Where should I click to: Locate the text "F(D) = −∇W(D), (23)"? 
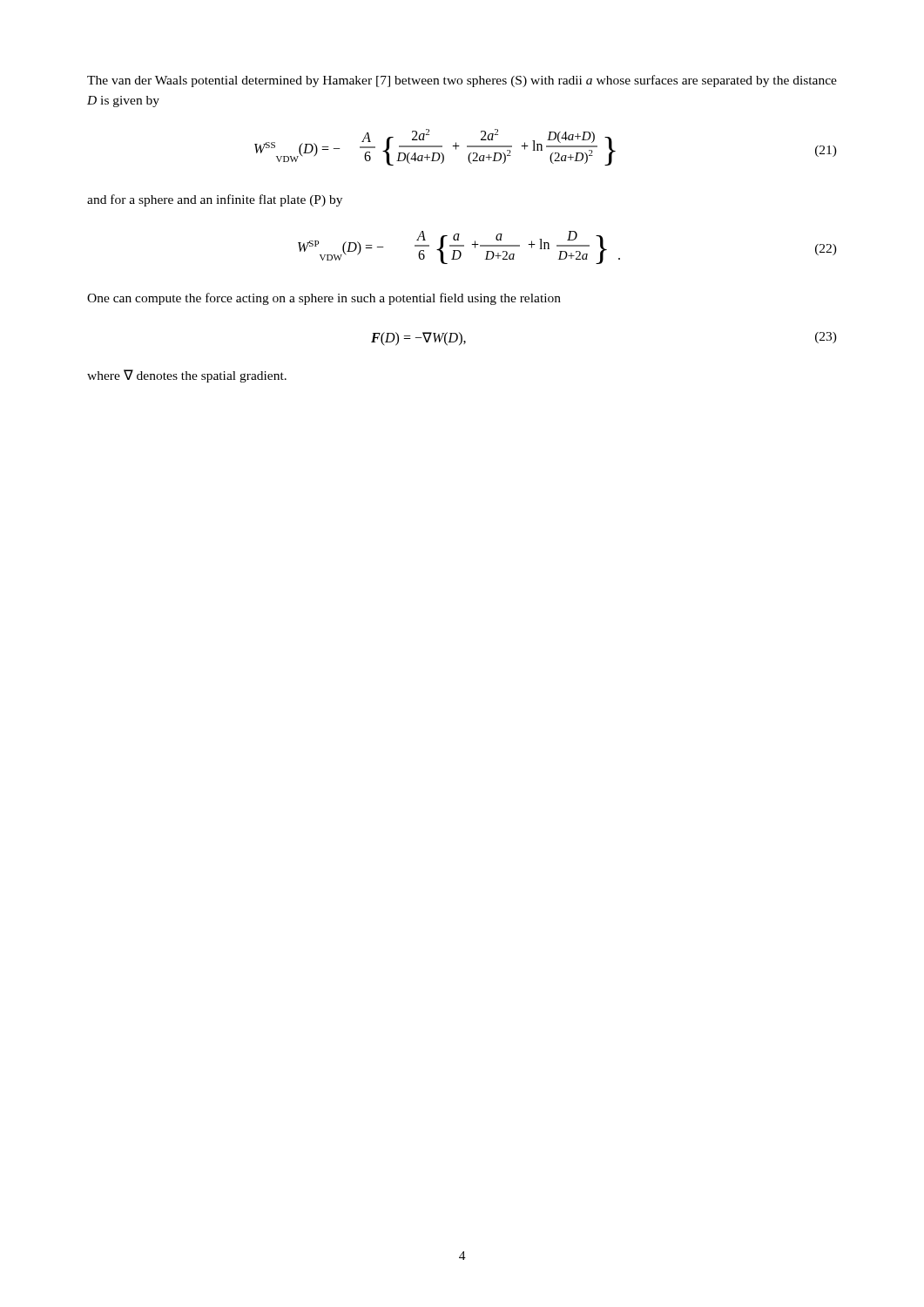[x=425, y=339]
